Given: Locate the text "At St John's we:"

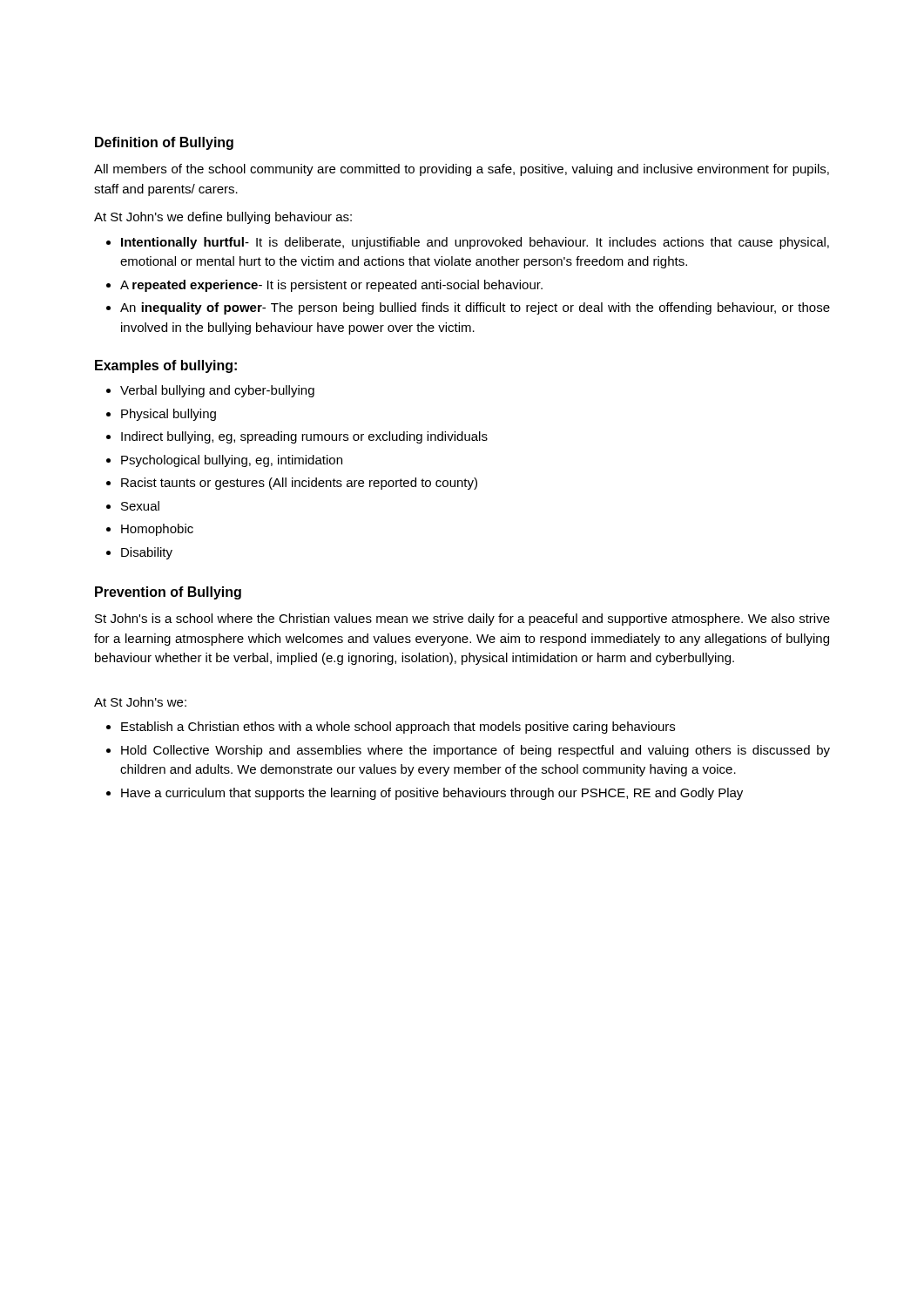Looking at the screenshot, I should (x=141, y=701).
